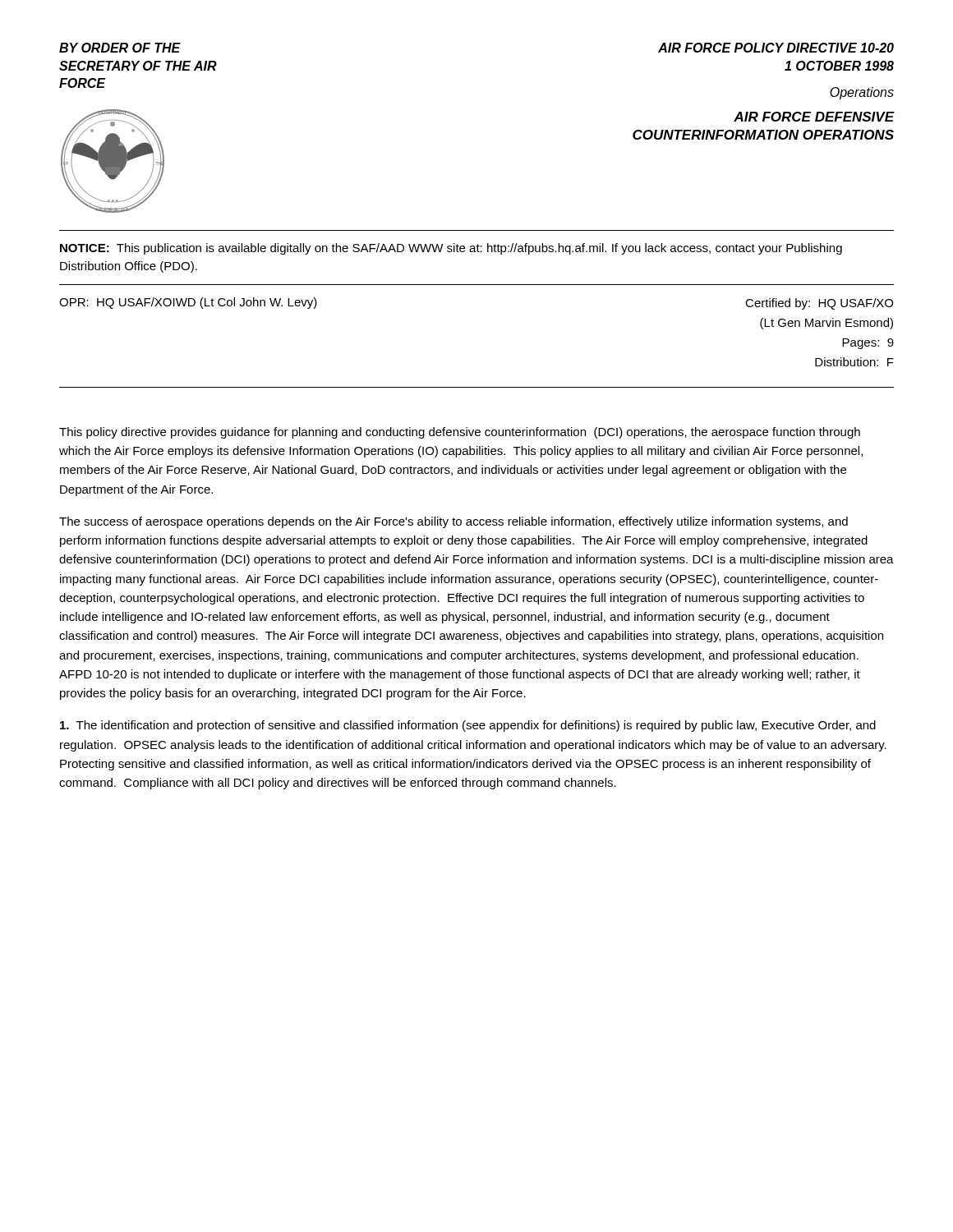Click on the text block starting "OPR: HQ USAF/XOIWD (Lt Col"
The width and height of the screenshot is (953, 1232).
click(x=188, y=302)
